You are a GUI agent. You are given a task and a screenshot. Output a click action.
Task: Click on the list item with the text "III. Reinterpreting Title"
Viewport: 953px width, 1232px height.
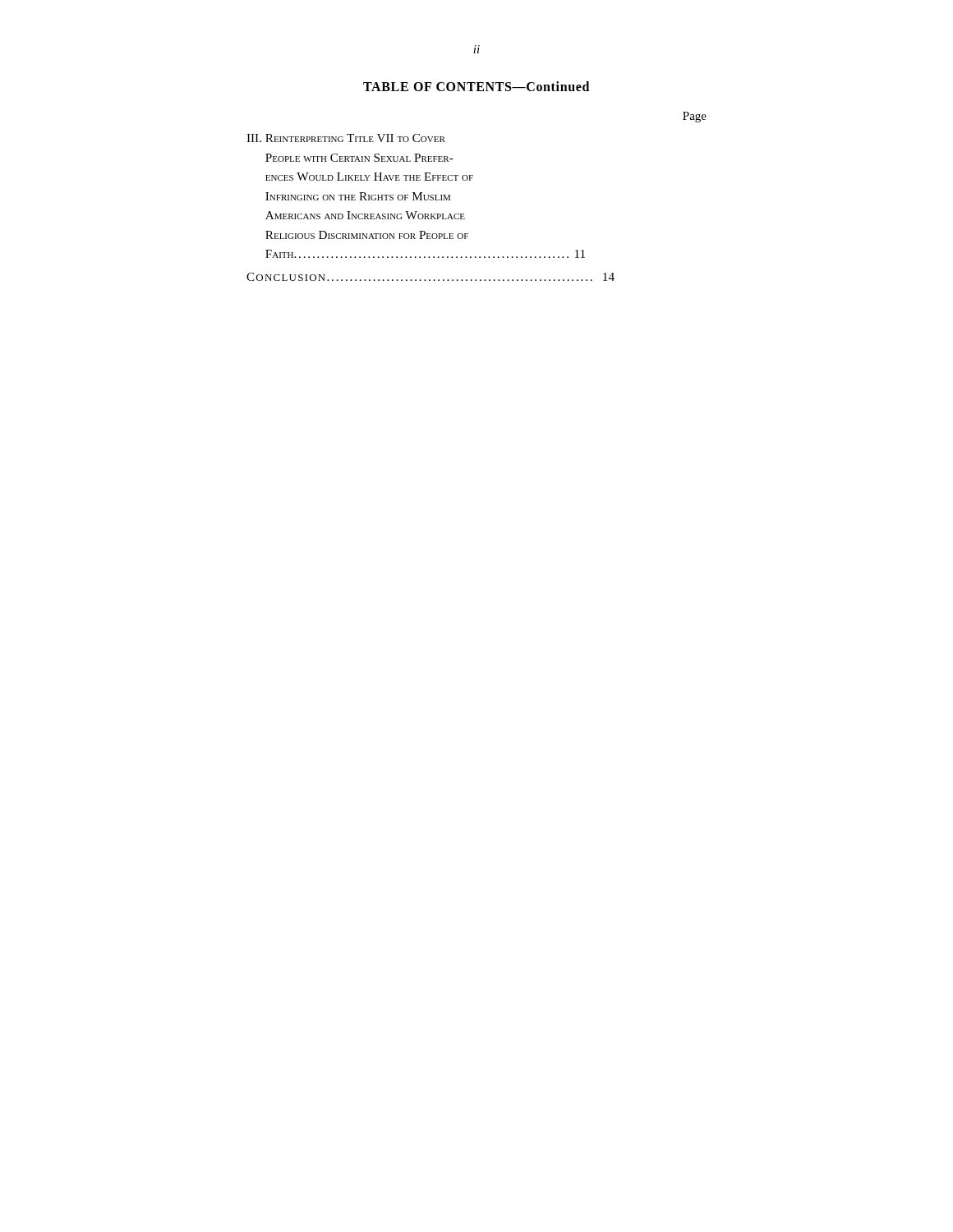click(346, 138)
